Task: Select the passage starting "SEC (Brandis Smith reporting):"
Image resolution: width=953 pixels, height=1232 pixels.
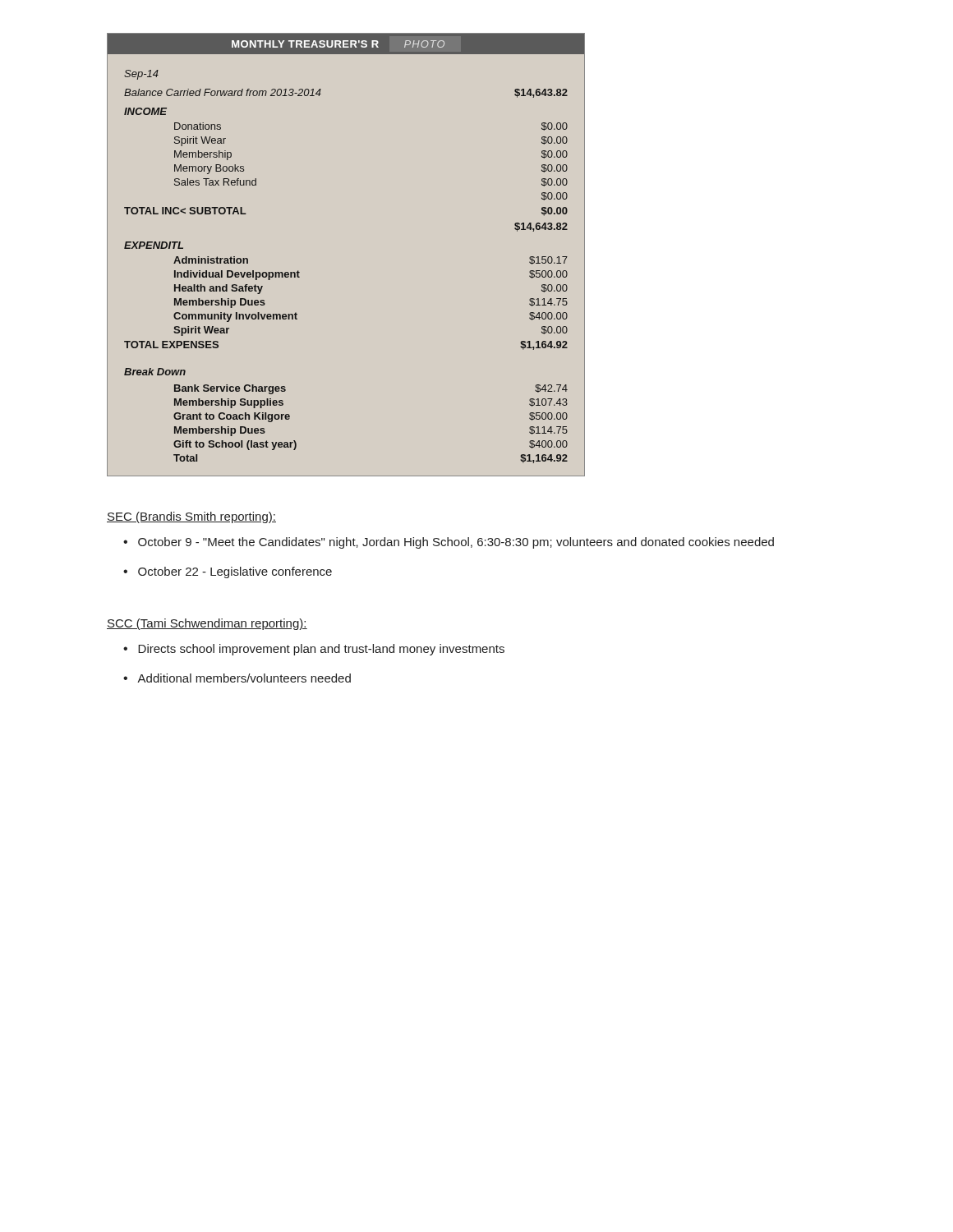Action: pos(191,516)
